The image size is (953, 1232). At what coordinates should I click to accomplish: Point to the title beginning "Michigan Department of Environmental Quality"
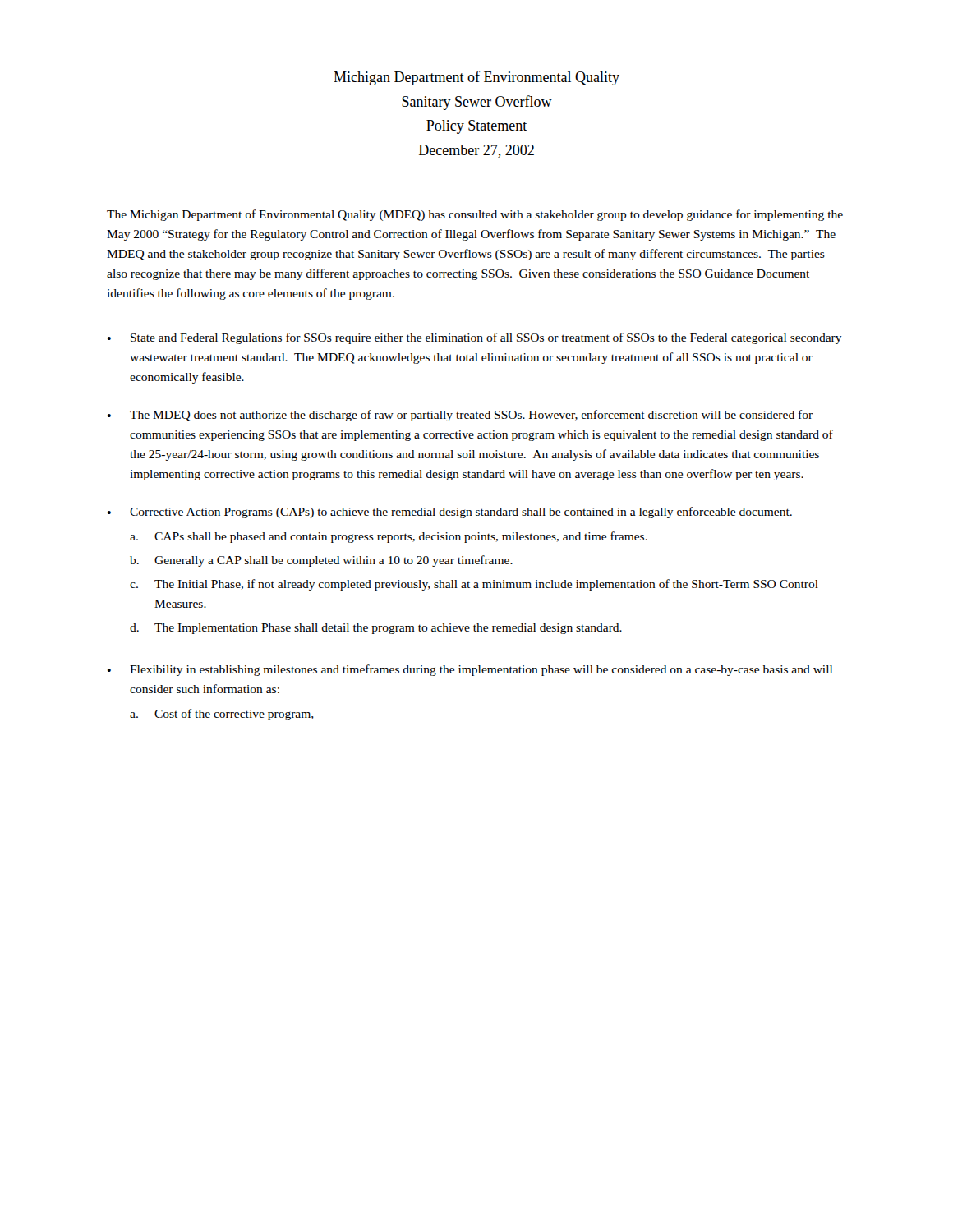click(x=476, y=114)
